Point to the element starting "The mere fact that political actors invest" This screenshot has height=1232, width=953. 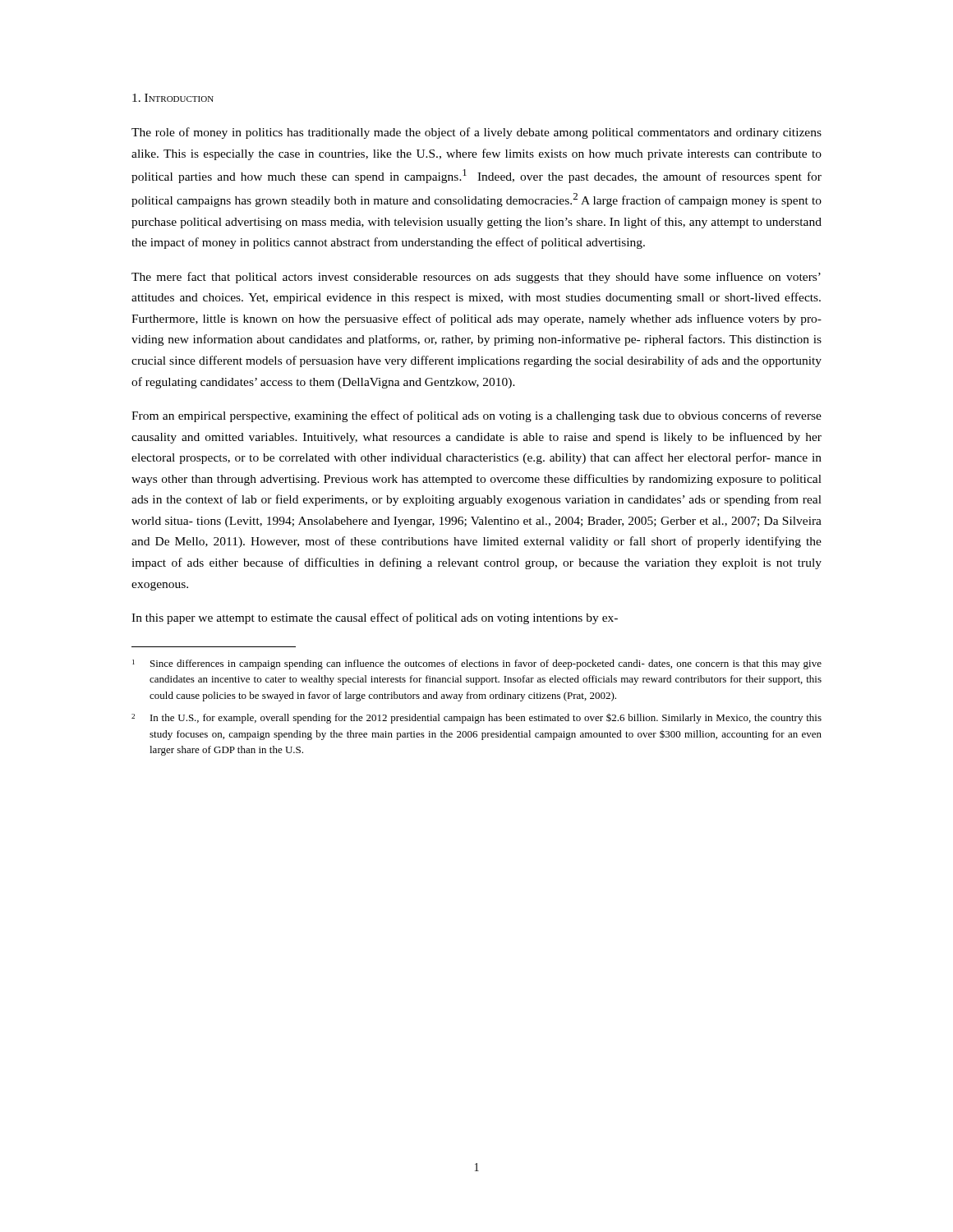coord(476,329)
